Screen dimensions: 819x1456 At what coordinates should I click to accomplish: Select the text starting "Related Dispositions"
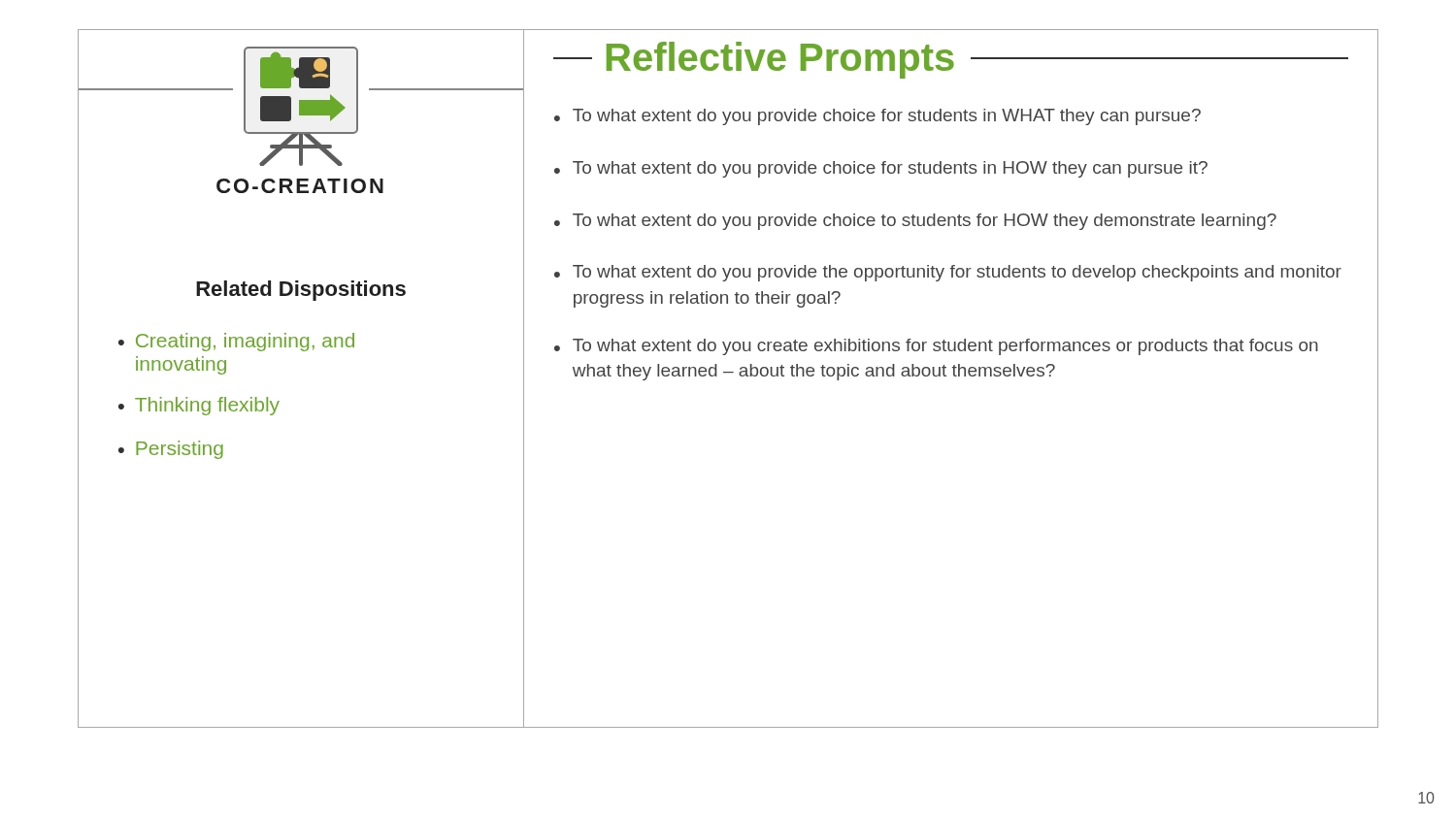[301, 289]
